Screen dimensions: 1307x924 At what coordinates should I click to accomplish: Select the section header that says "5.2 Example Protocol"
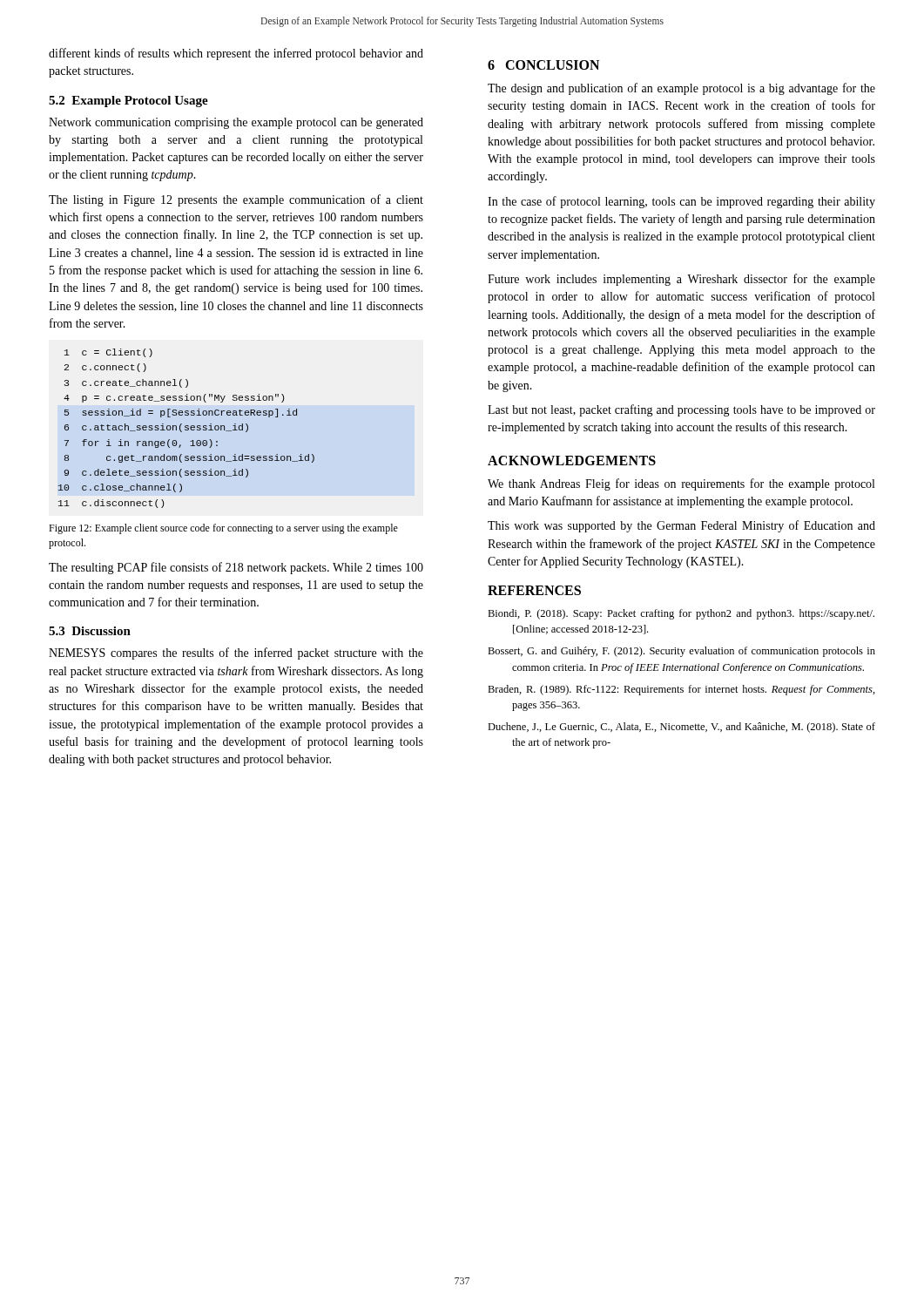(128, 100)
